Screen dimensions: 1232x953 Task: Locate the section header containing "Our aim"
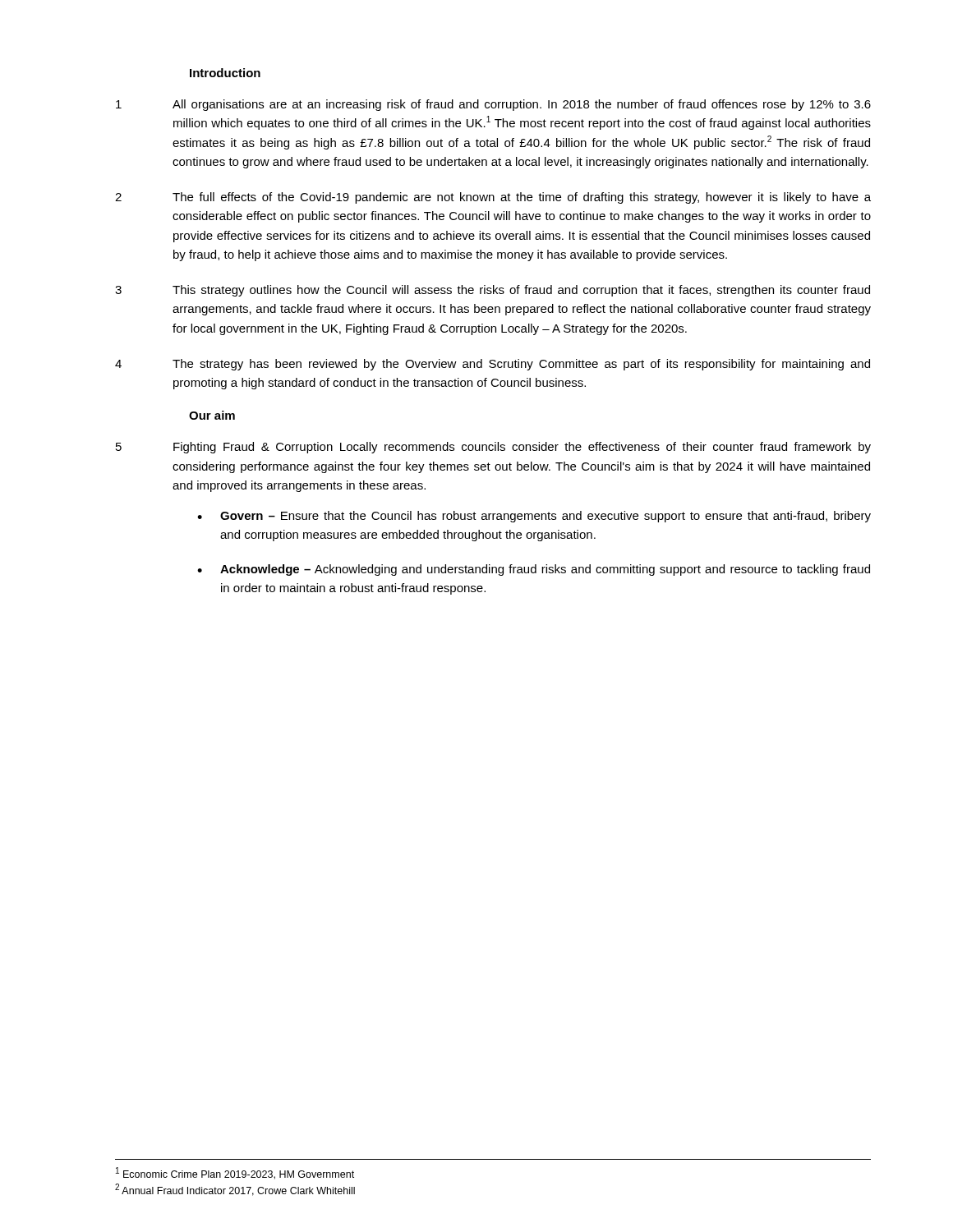coord(212,415)
